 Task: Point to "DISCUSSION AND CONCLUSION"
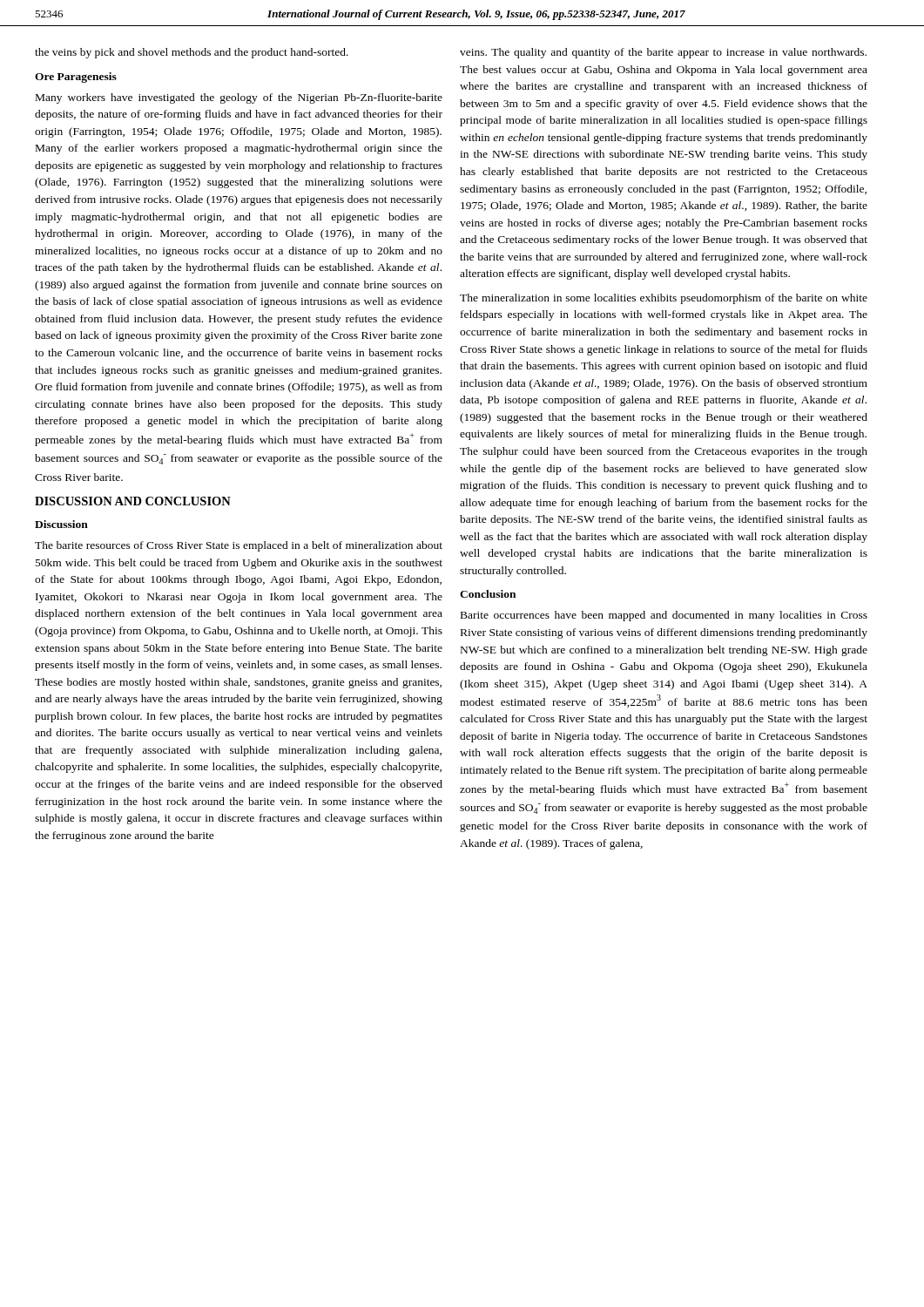click(x=133, y=501)
